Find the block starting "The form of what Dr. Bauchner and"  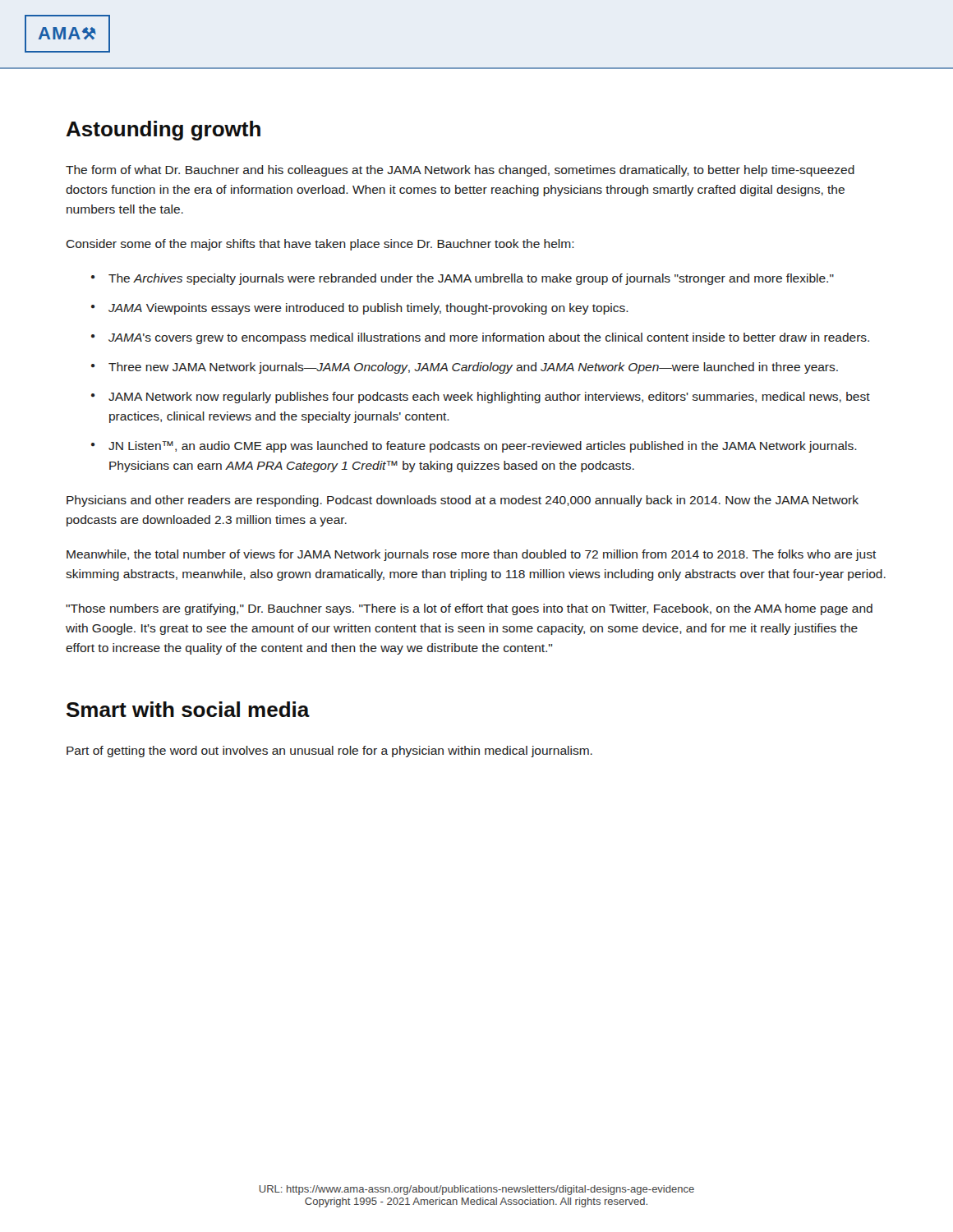pos(476,190)
